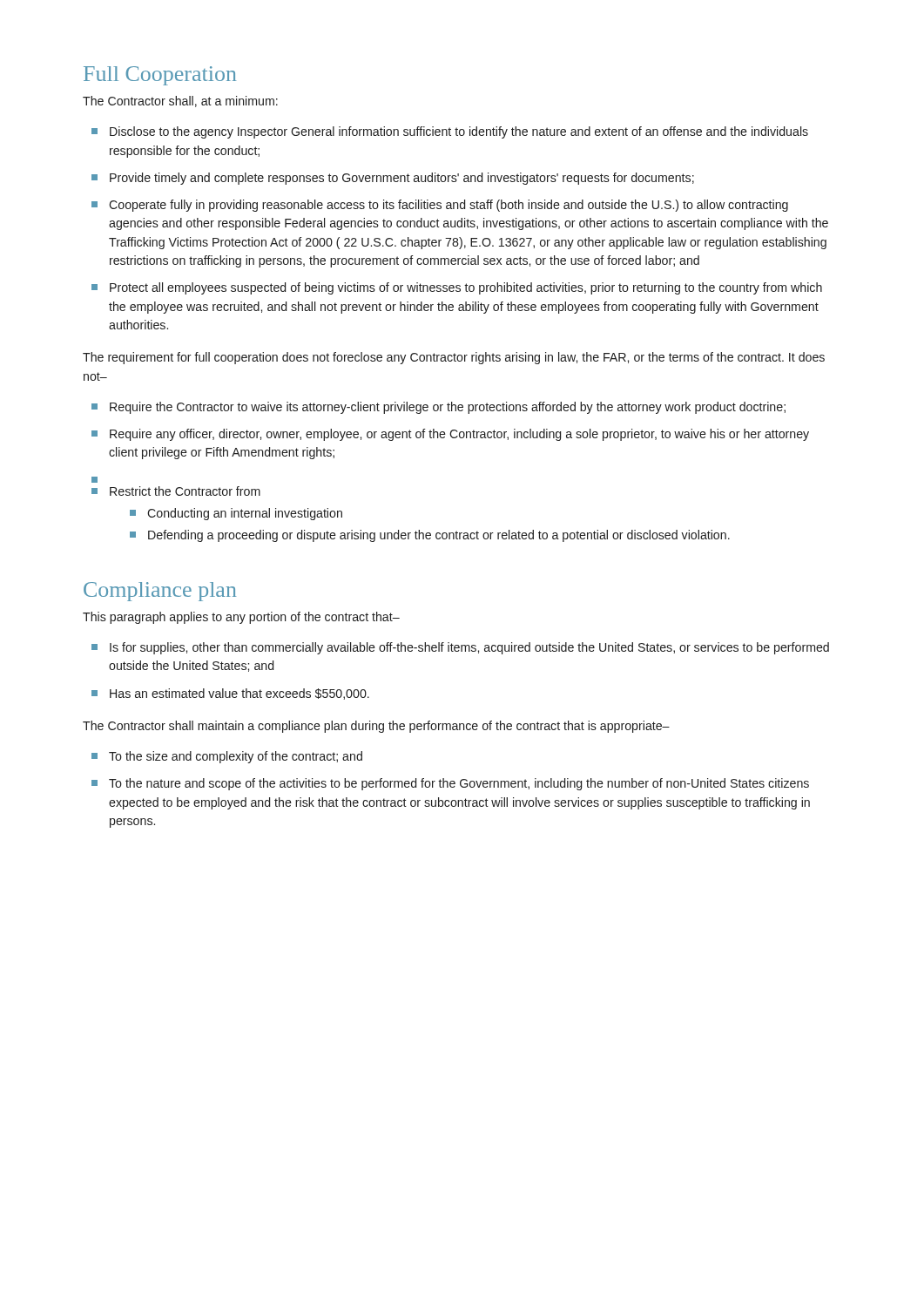Screen dimensions: 1307x924
Task: Select the block starting "This paragraph applies to"
Action: (241, 618)
